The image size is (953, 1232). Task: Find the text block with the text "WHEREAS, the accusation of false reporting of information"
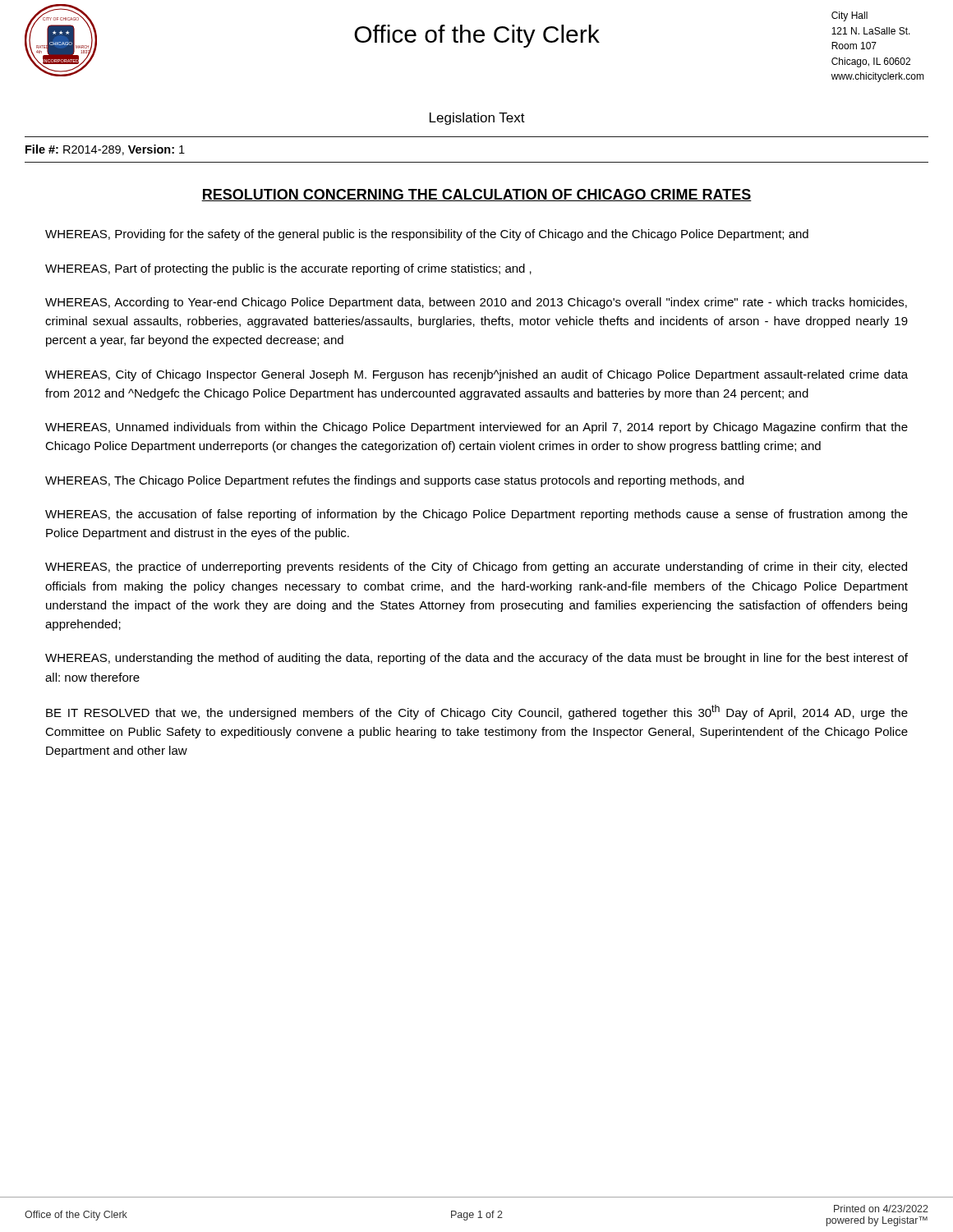476,523
